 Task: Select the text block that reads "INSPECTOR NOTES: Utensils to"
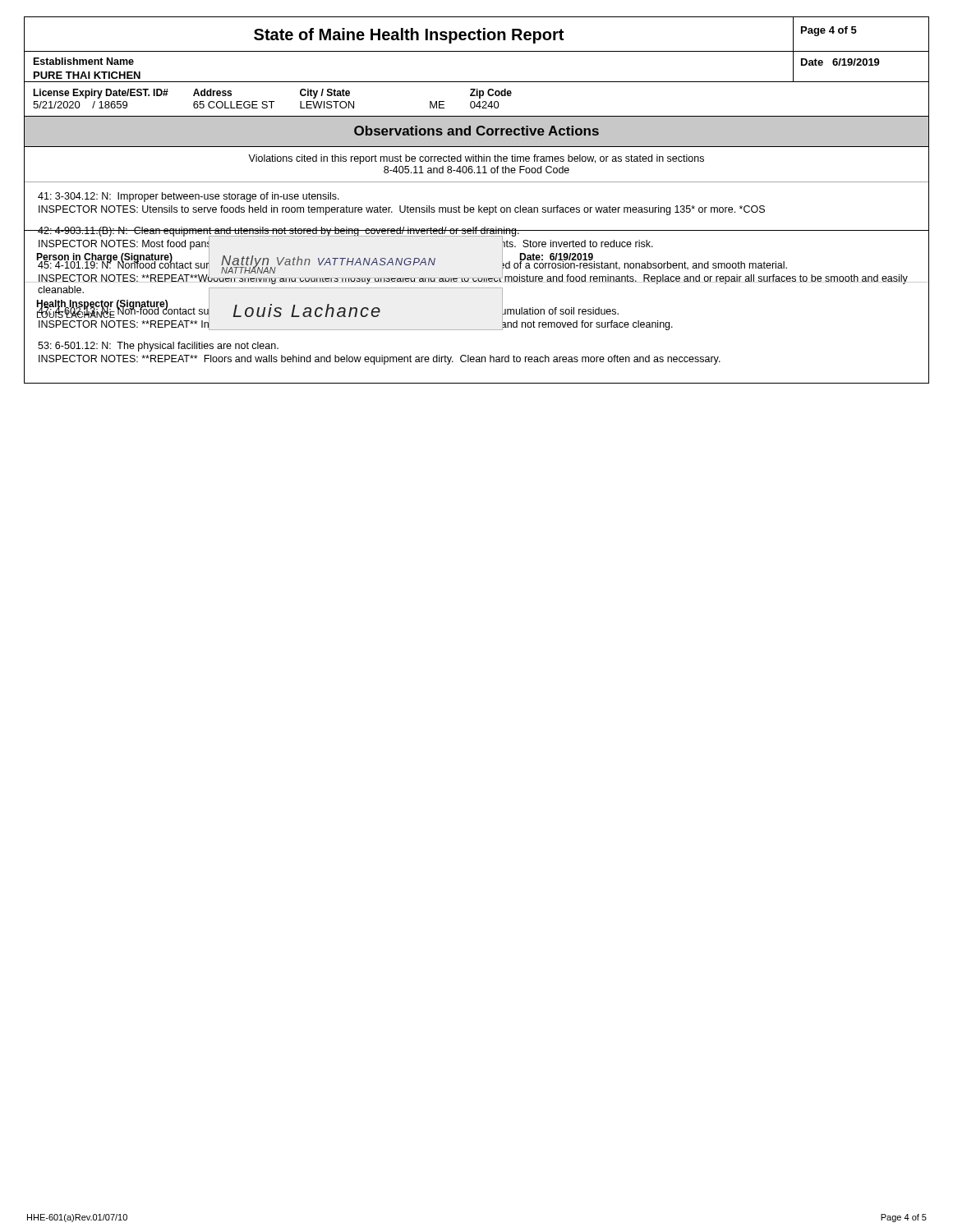pos(402,209)
